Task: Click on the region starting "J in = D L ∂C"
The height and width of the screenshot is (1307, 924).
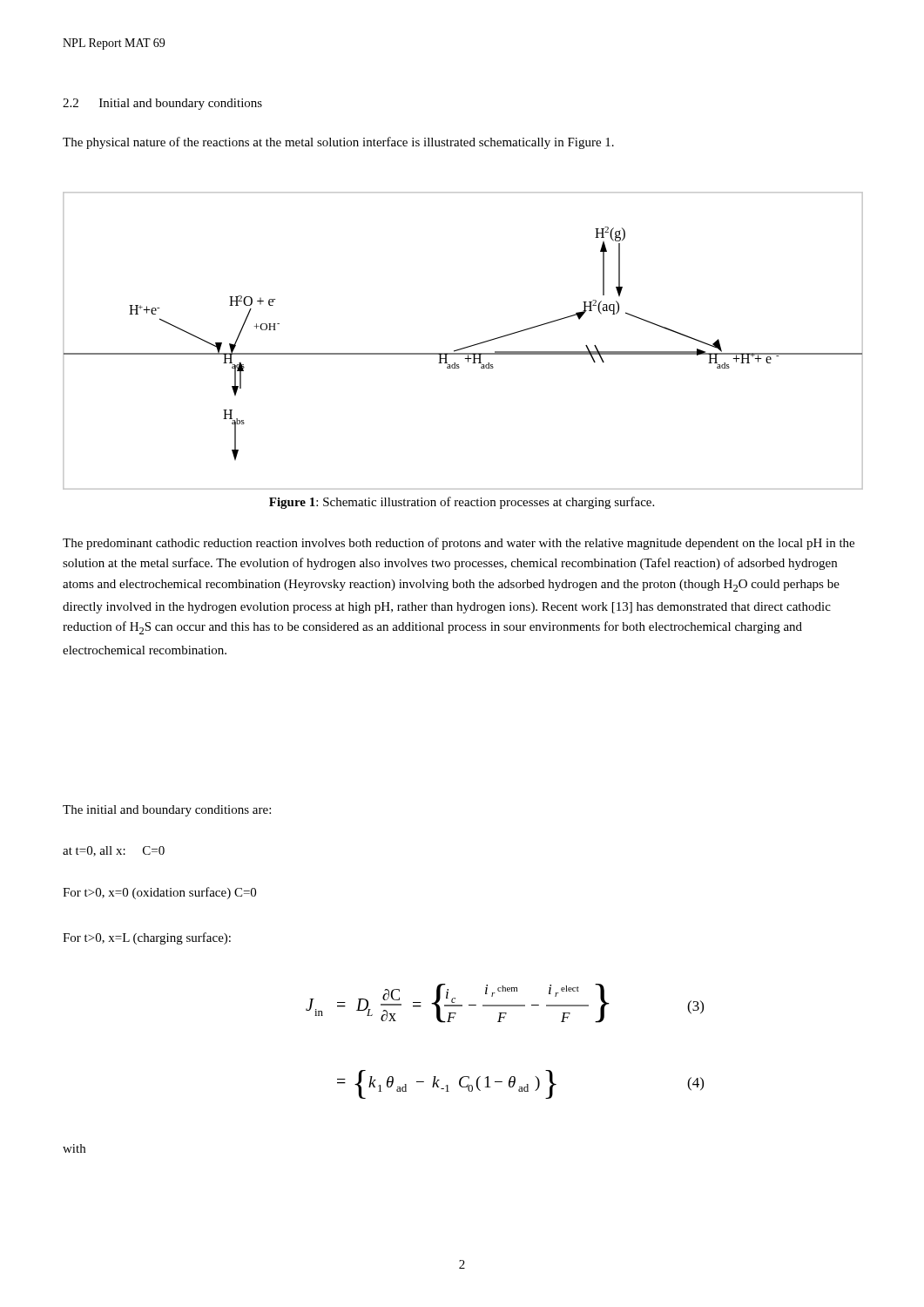Action: coord(462,1005)
